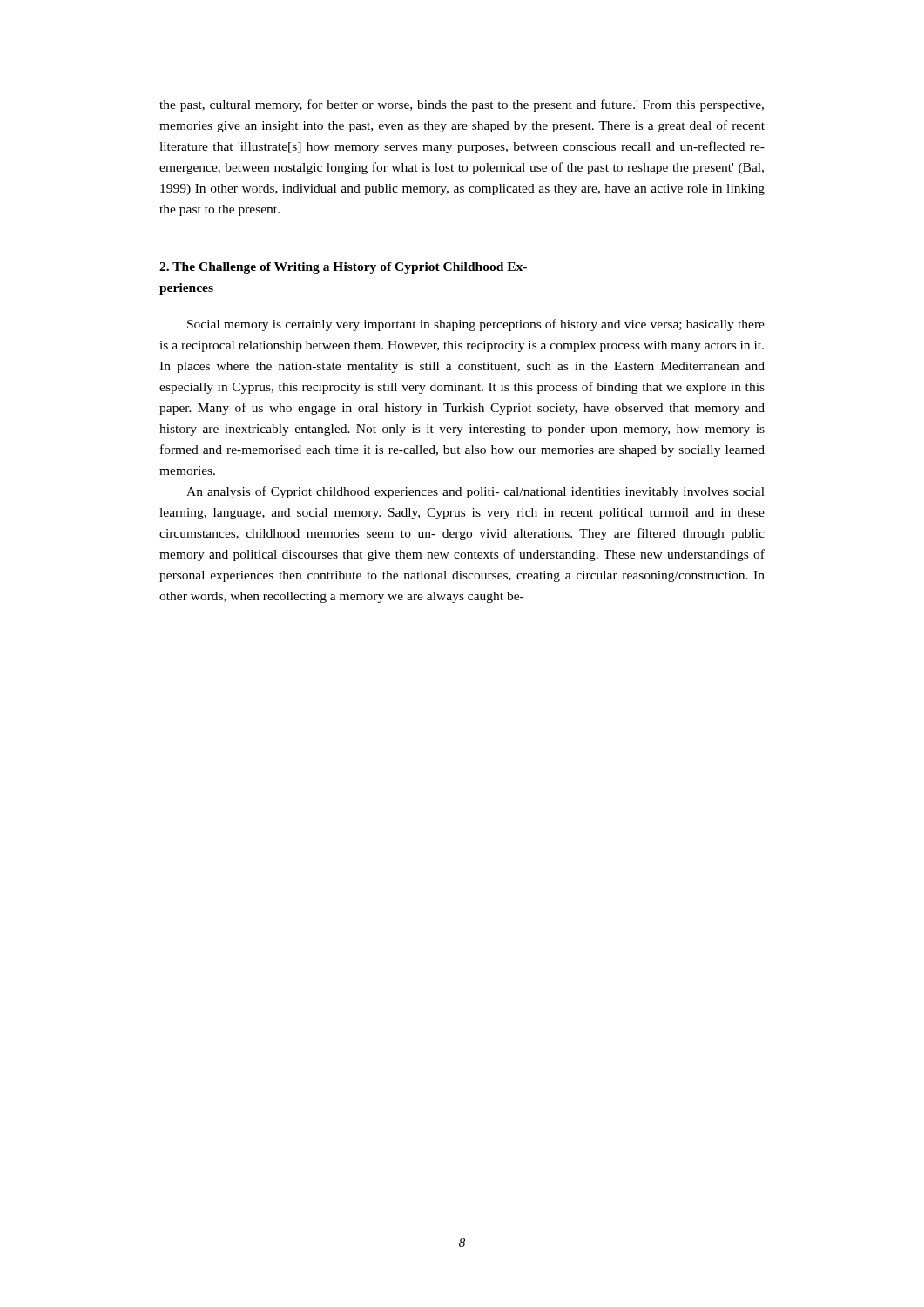924x1307 pixels.
Task: Find the text block that says "the past, cultural memory, for better or worse,"
Action: (x=462, y=156)
